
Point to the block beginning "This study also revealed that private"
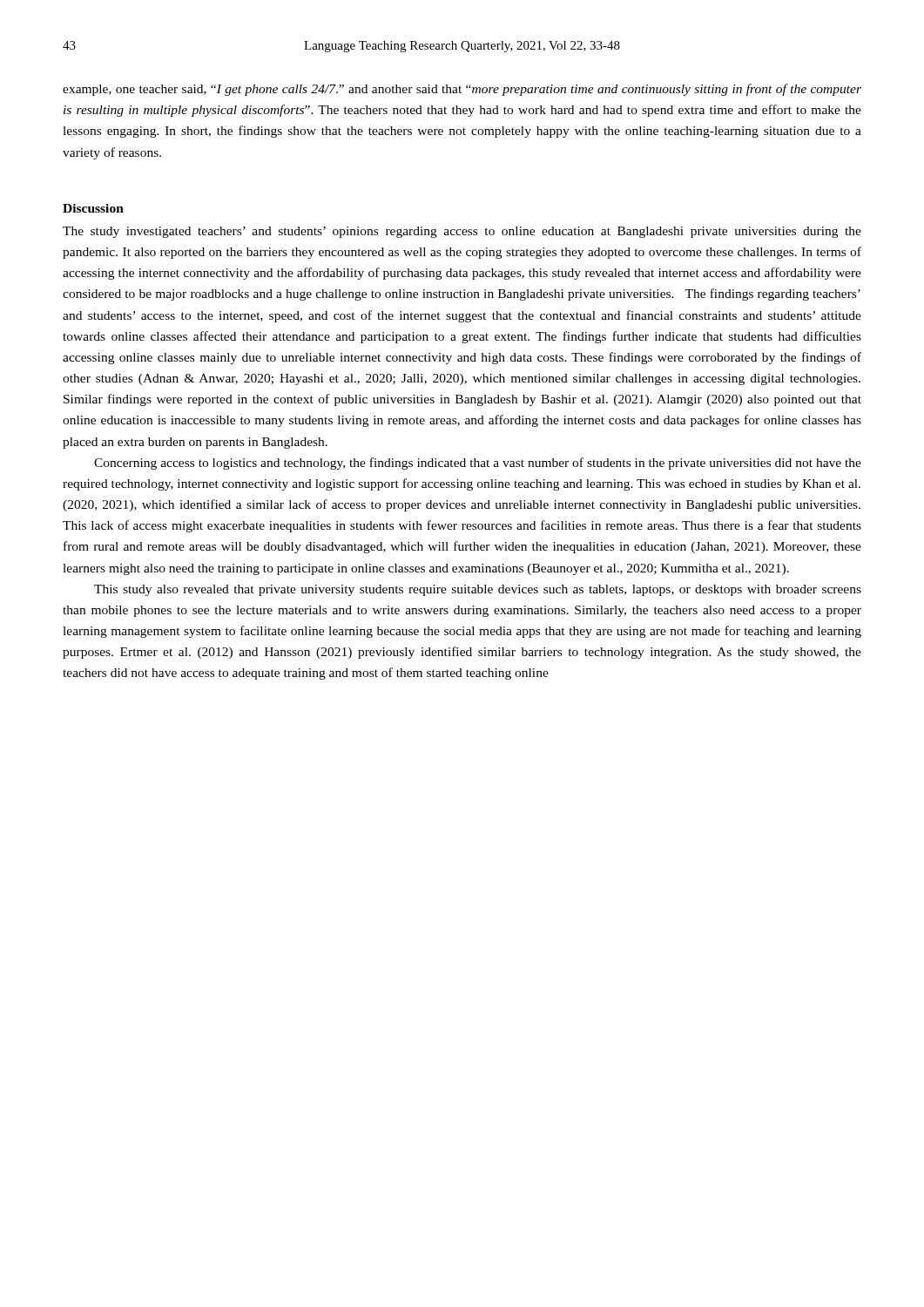[x=462, y=630]
